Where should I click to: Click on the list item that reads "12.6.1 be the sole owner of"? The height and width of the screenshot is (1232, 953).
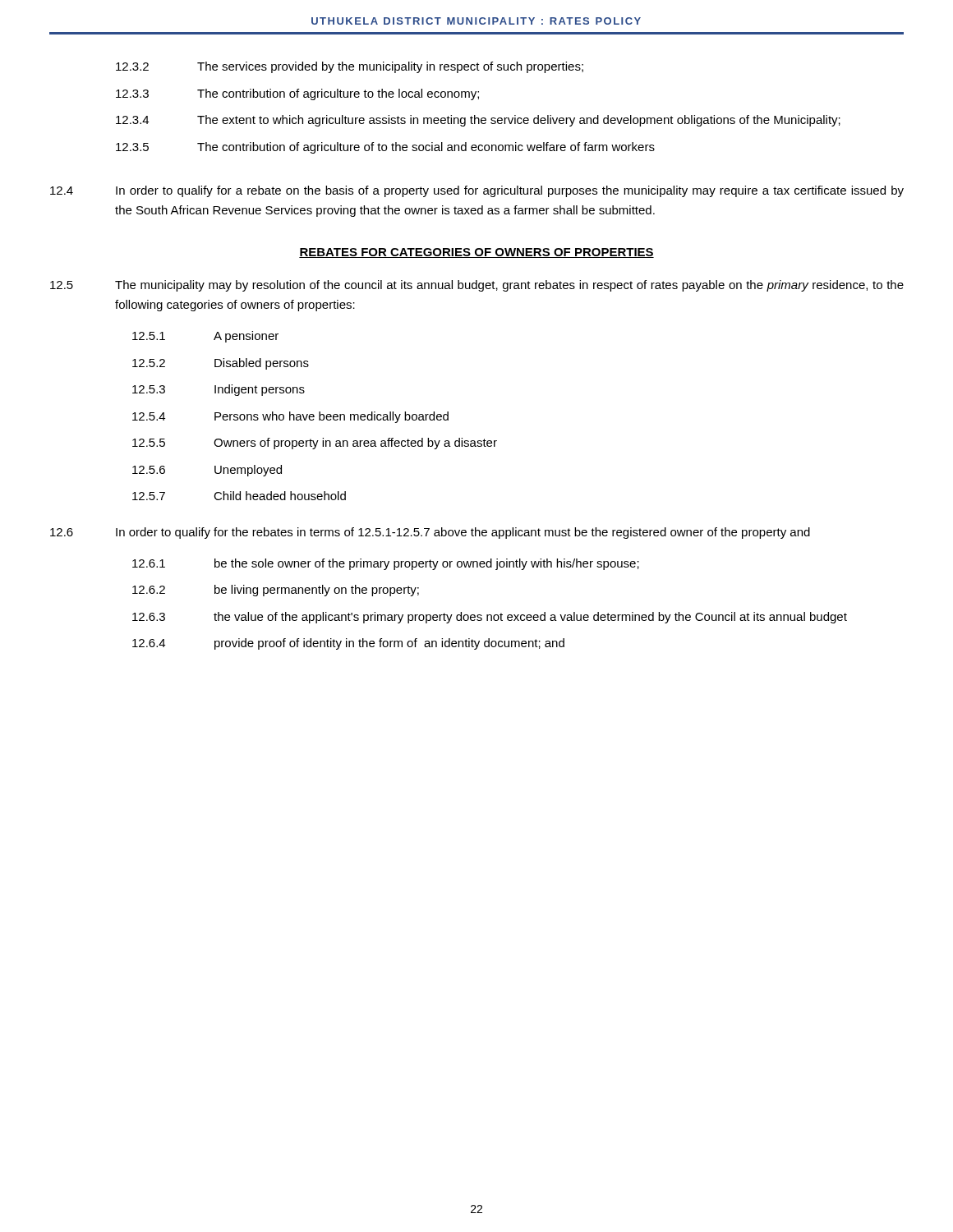tap(518, 563)
